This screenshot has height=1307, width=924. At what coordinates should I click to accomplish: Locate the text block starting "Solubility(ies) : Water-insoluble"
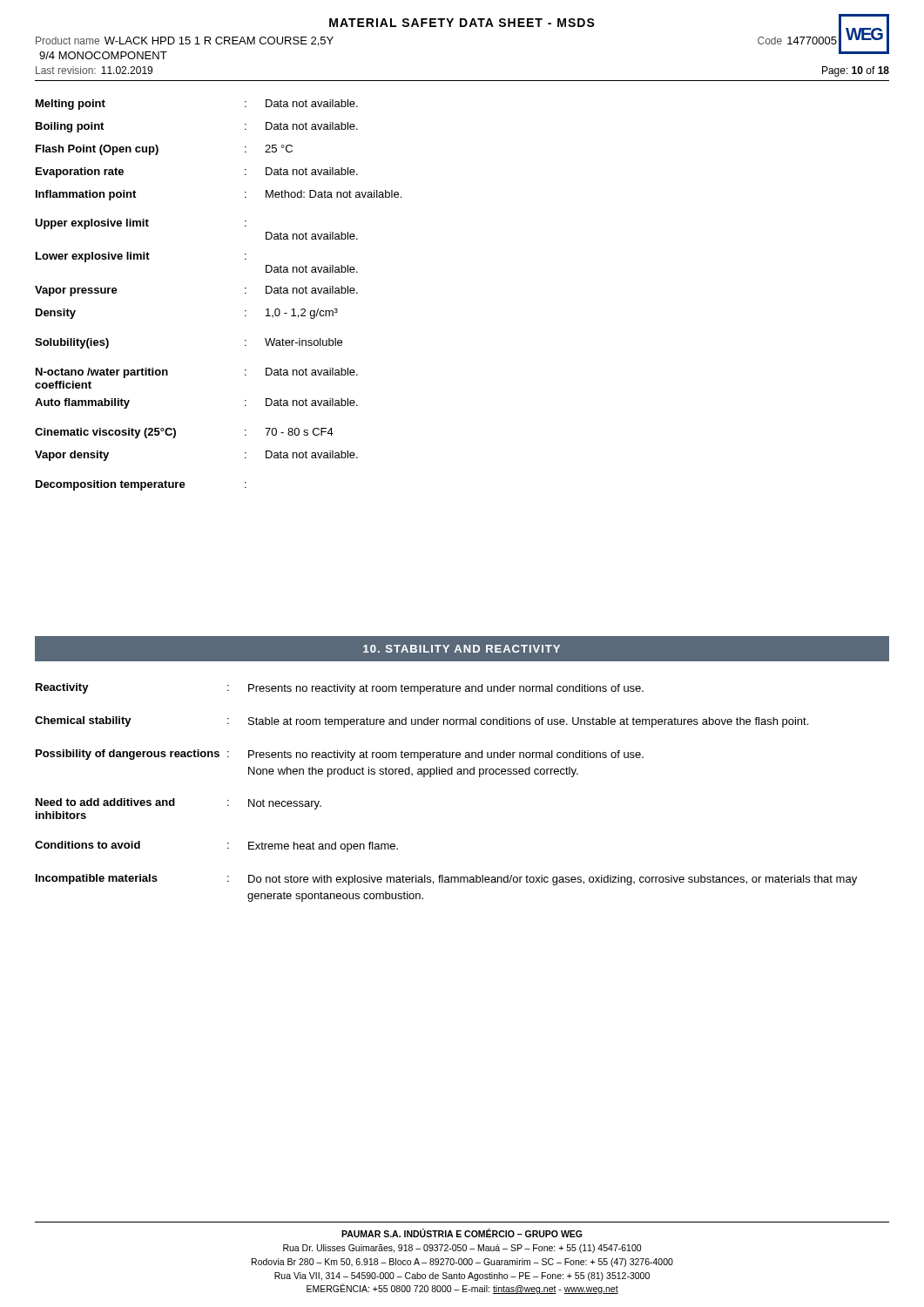[x=71, y=343]
